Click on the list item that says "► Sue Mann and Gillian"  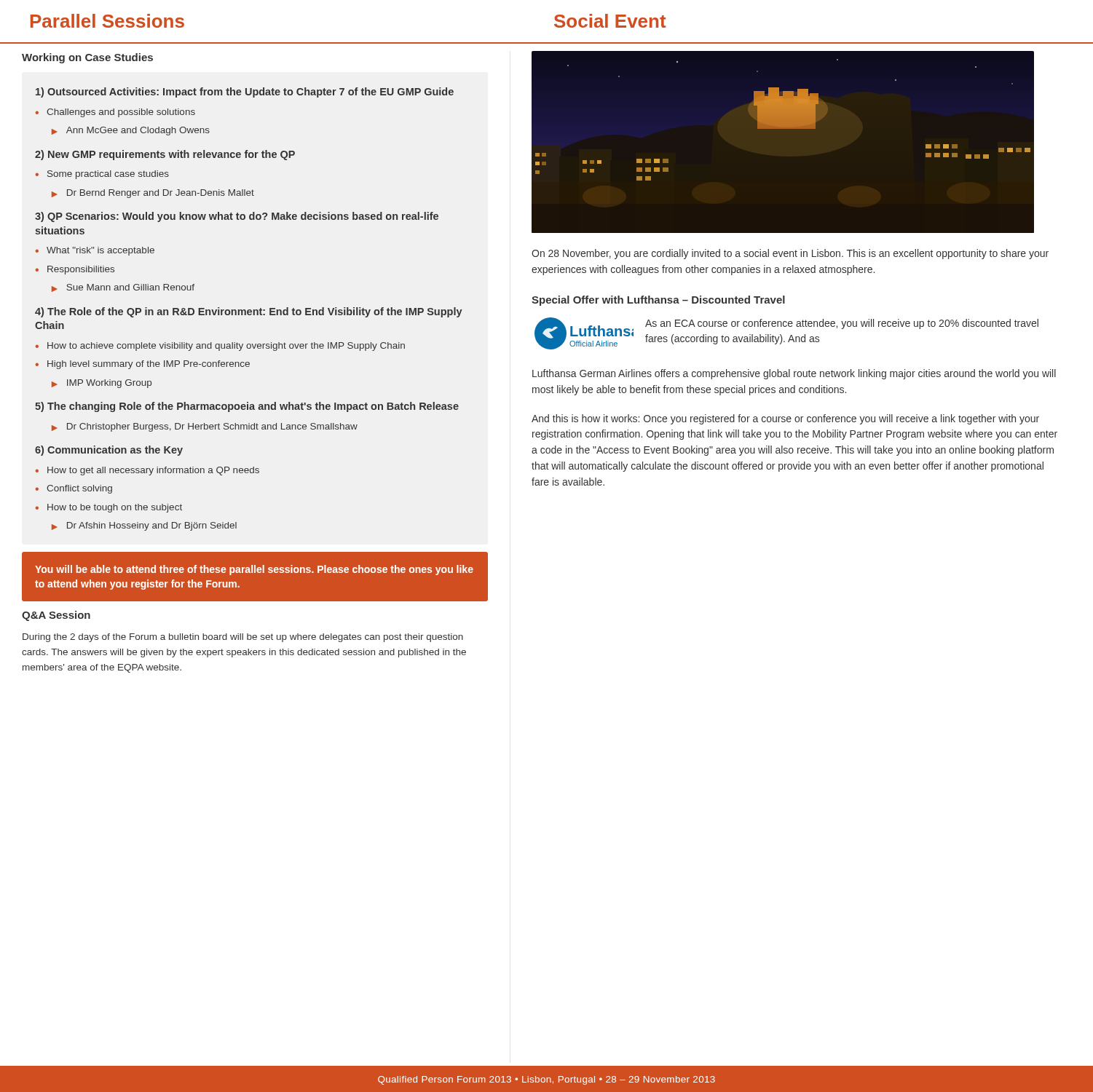(x=122, y=289)
